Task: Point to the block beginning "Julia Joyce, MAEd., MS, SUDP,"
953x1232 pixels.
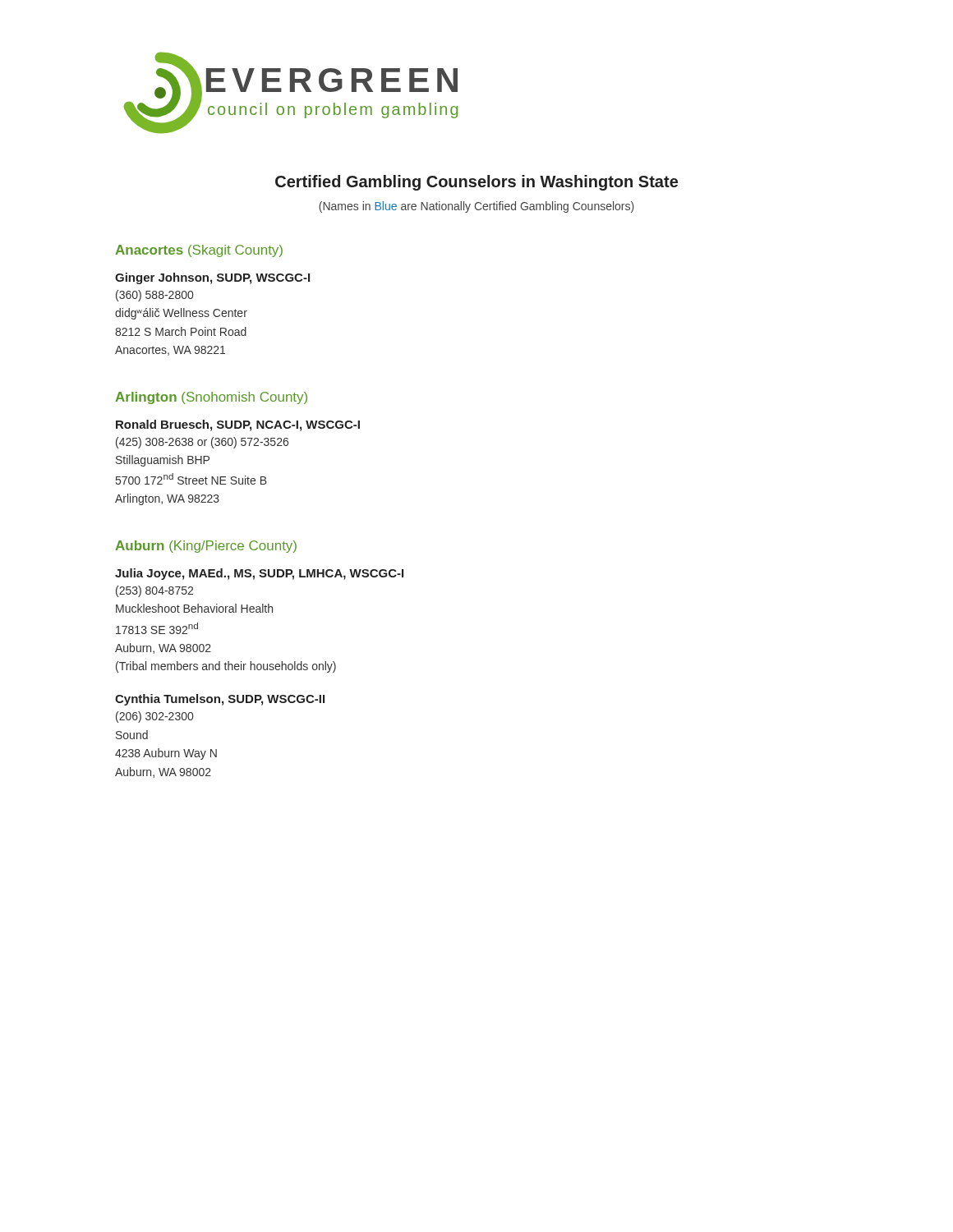Action: click(x=259, y=574)
